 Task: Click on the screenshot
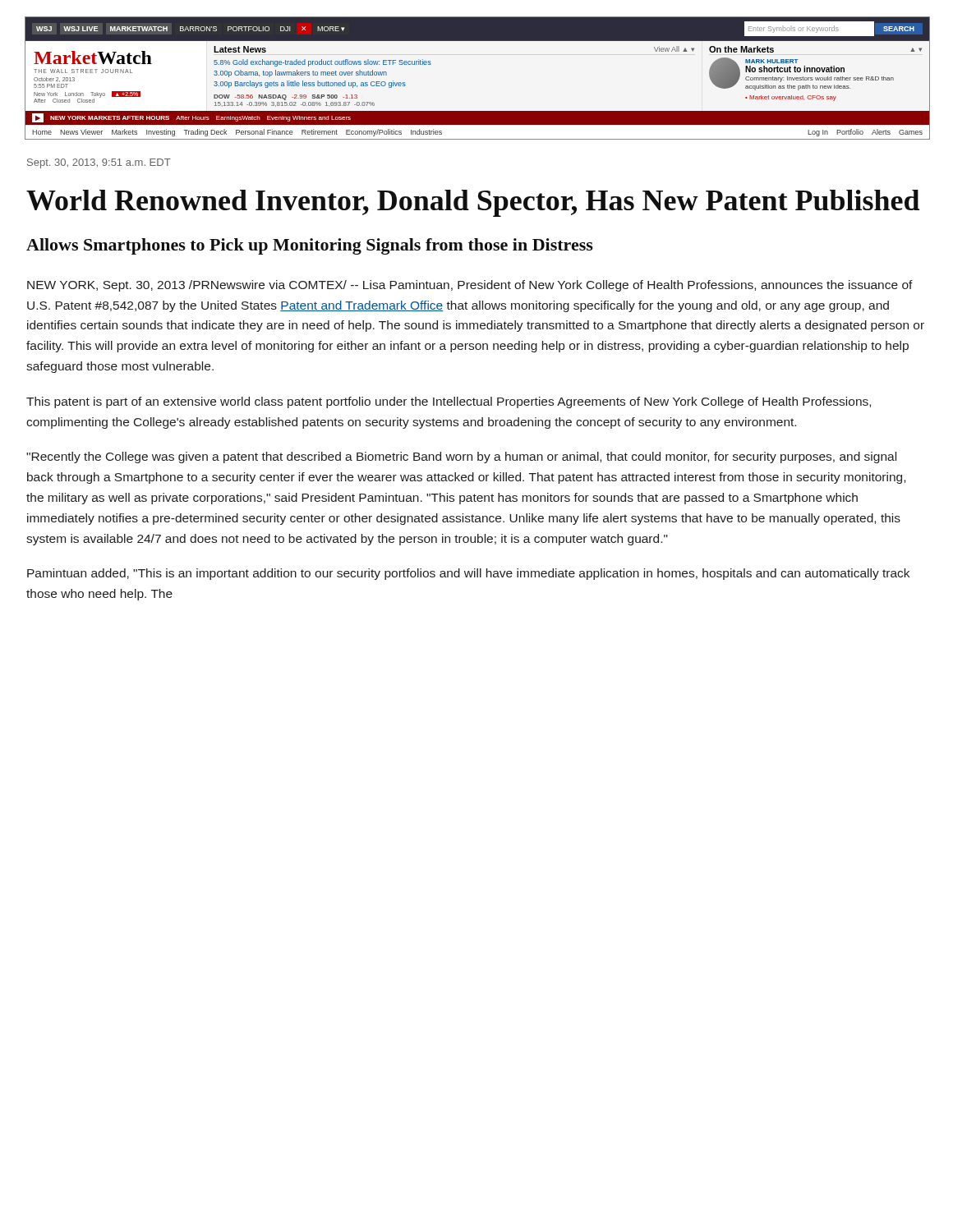click(477, 78)
